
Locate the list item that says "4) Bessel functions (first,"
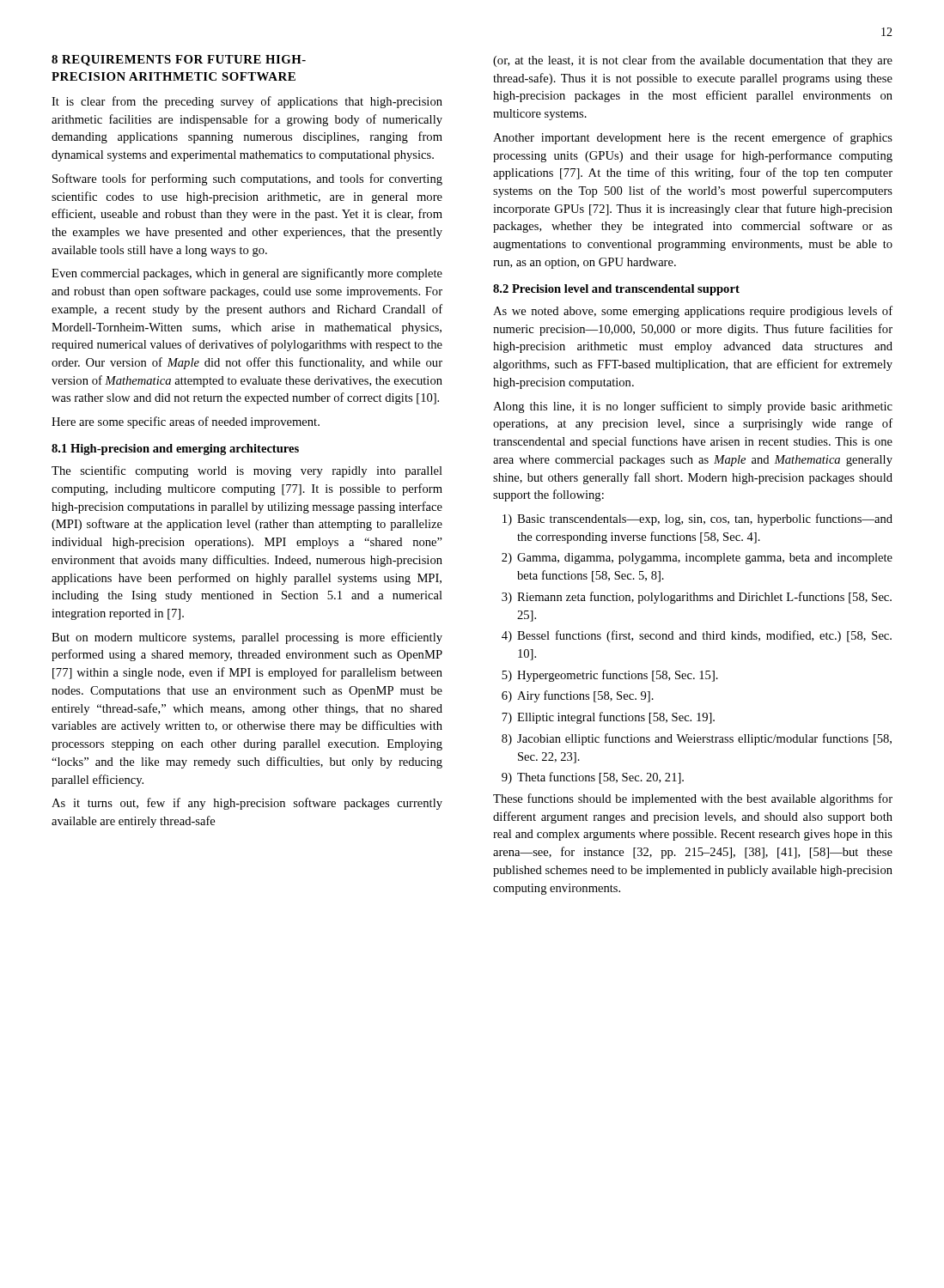click(x=693, y=645)
